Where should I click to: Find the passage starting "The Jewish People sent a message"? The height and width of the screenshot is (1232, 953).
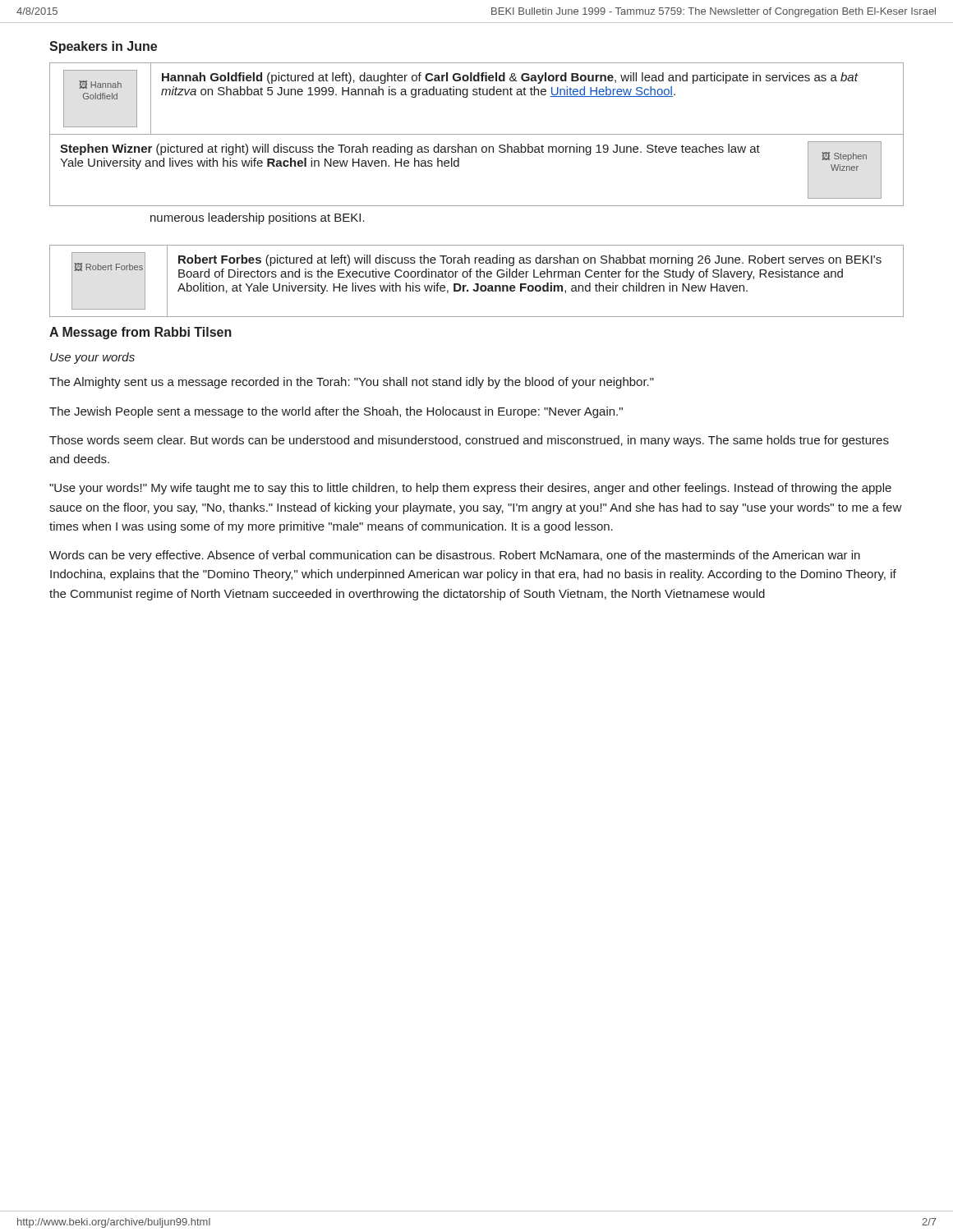tap(336, 411)
